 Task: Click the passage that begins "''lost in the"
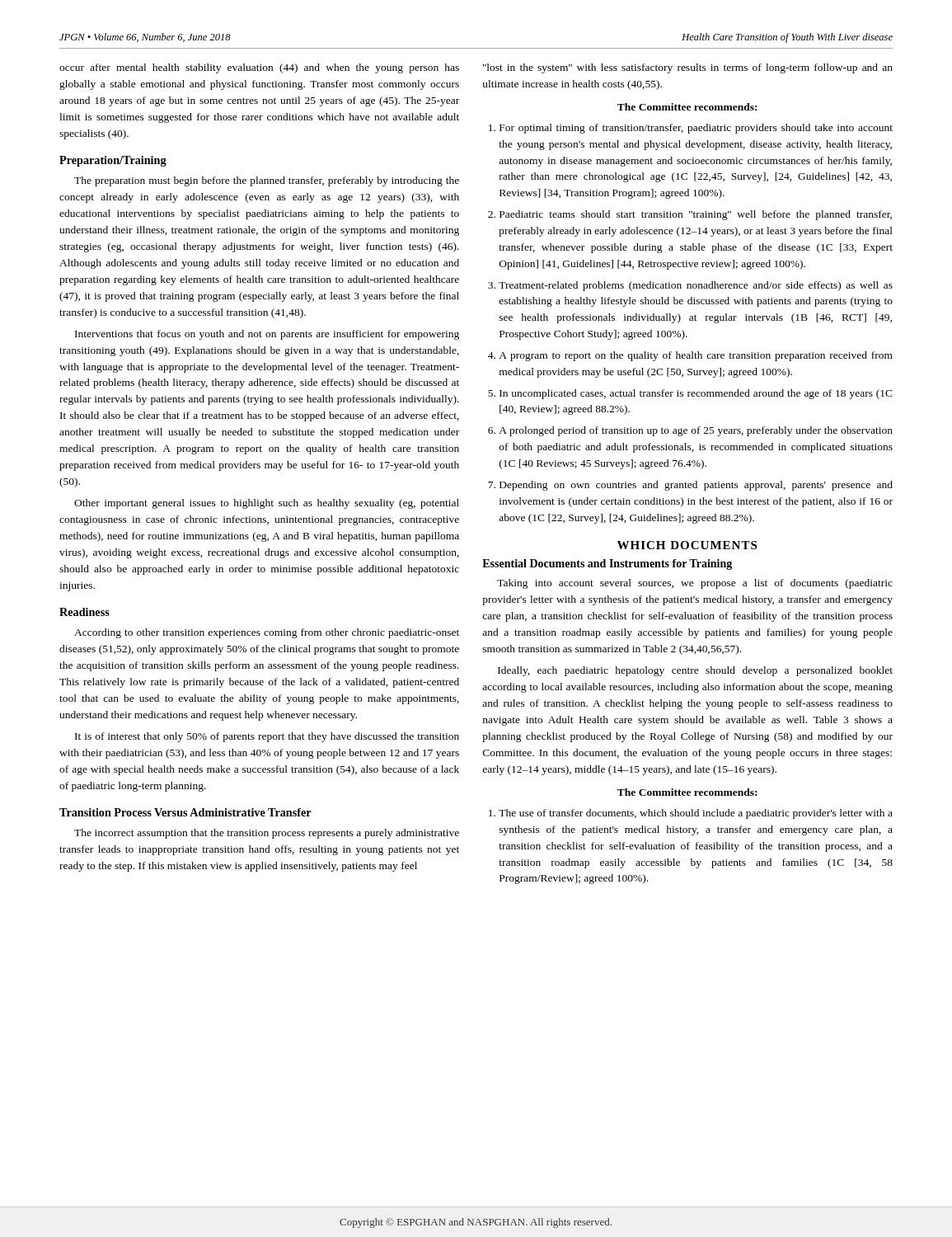(688, 76)
